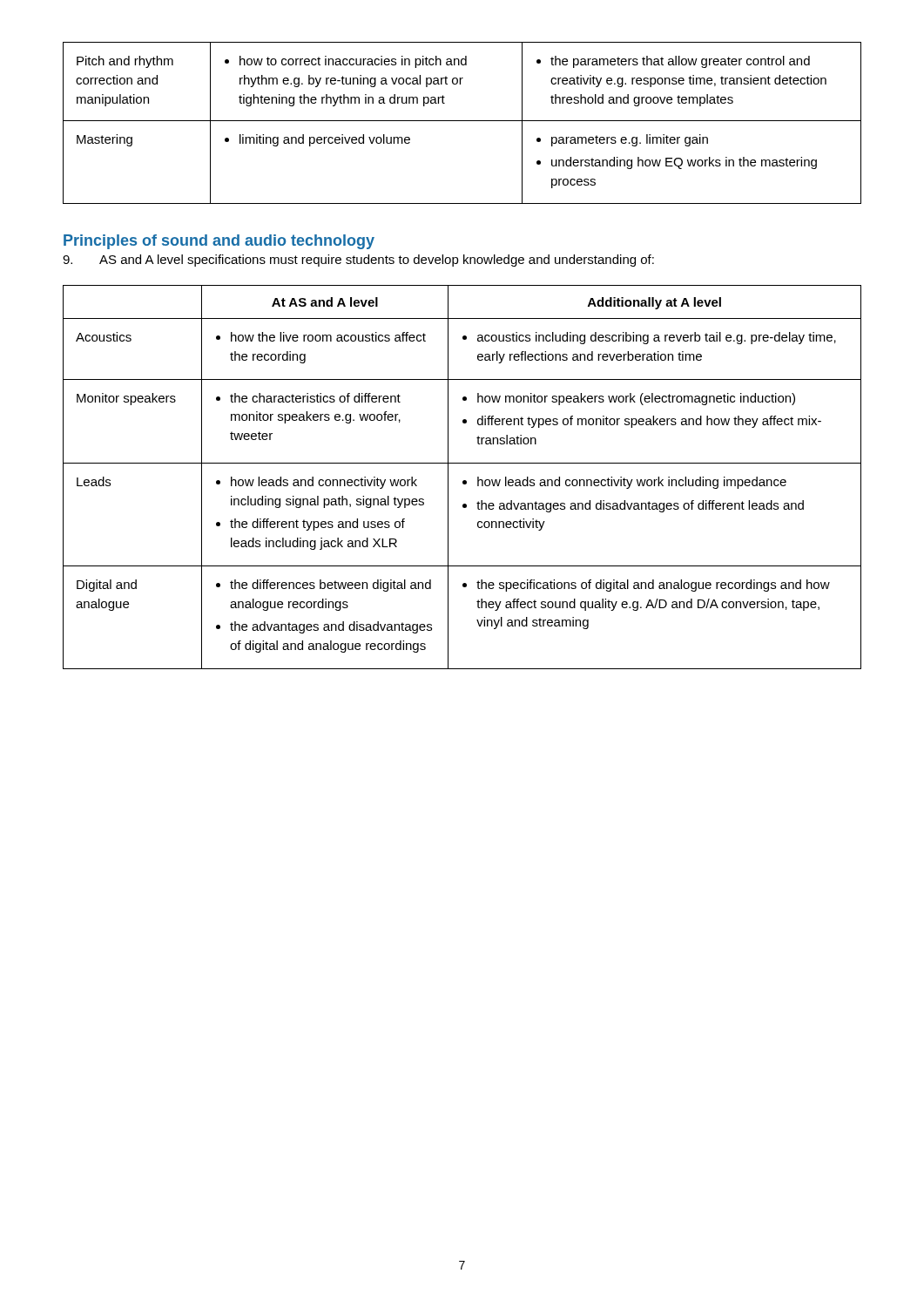The height and width of the screenshot is (1307, 924).
Task: Locate the block starting "Principles of sound and audio technology"
Action: coord(219,240)
